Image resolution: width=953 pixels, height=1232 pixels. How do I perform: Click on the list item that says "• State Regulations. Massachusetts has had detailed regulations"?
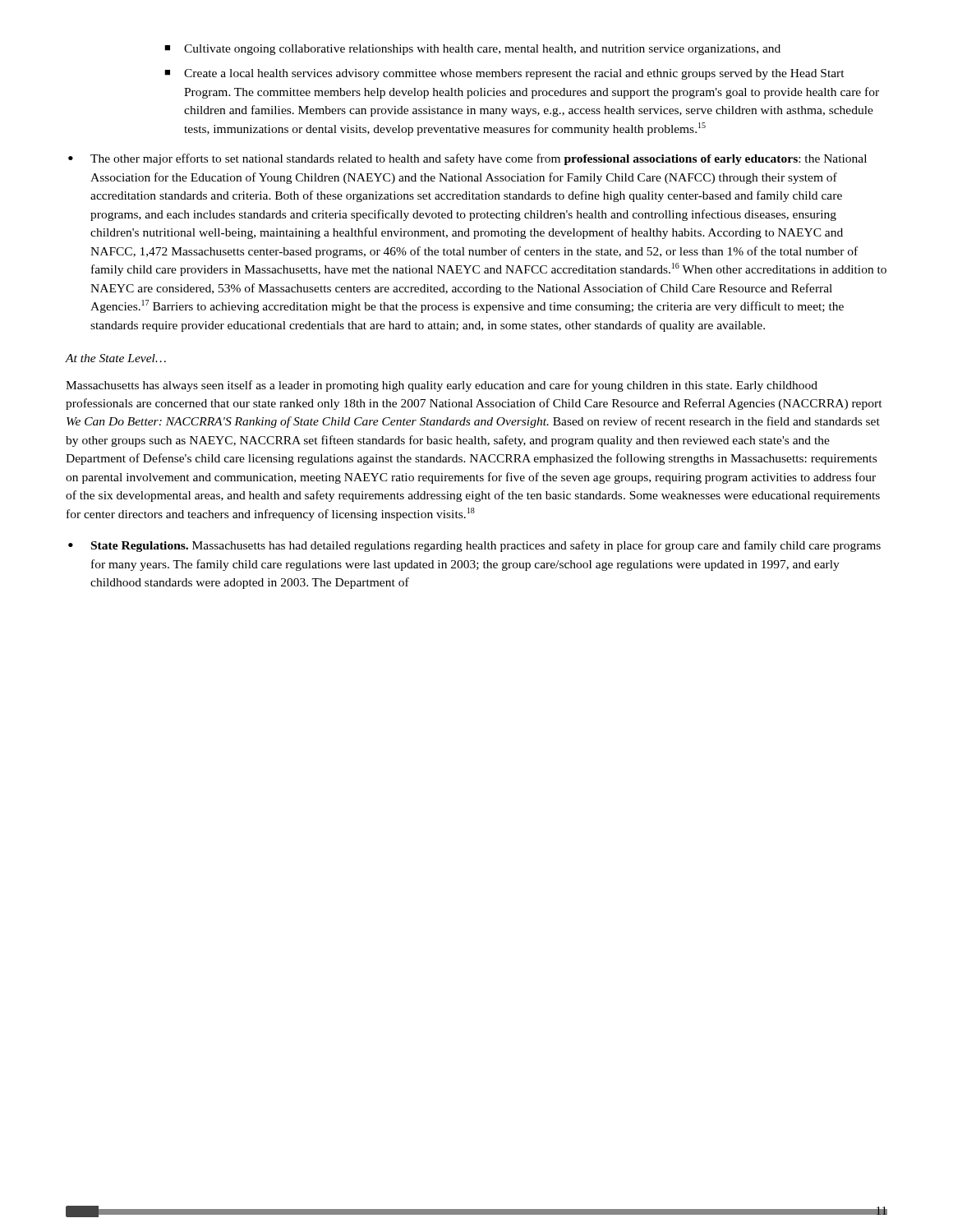pyautogui.click(x=476, y=564)
